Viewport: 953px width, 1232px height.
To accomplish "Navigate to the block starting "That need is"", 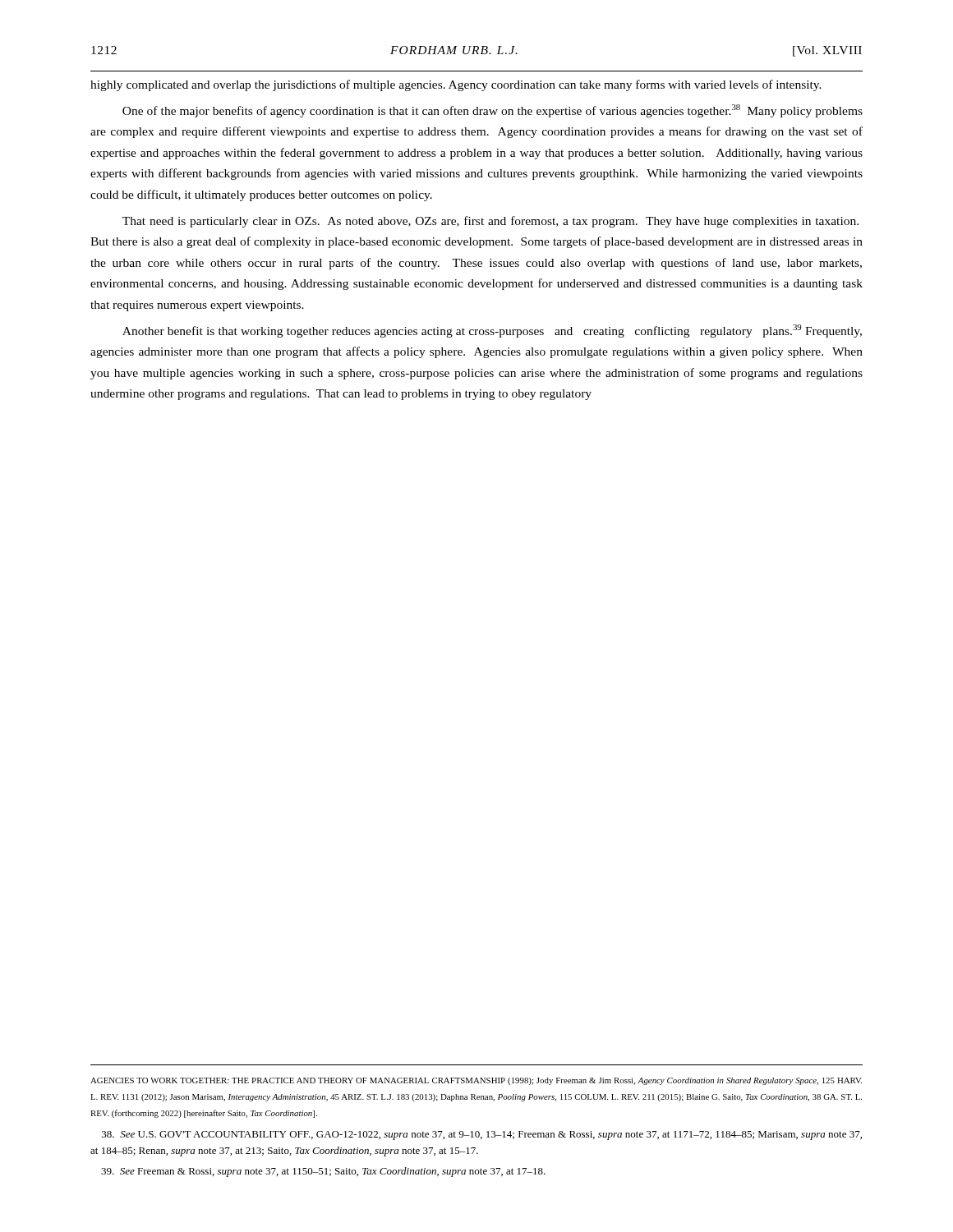I will (476, 263).
